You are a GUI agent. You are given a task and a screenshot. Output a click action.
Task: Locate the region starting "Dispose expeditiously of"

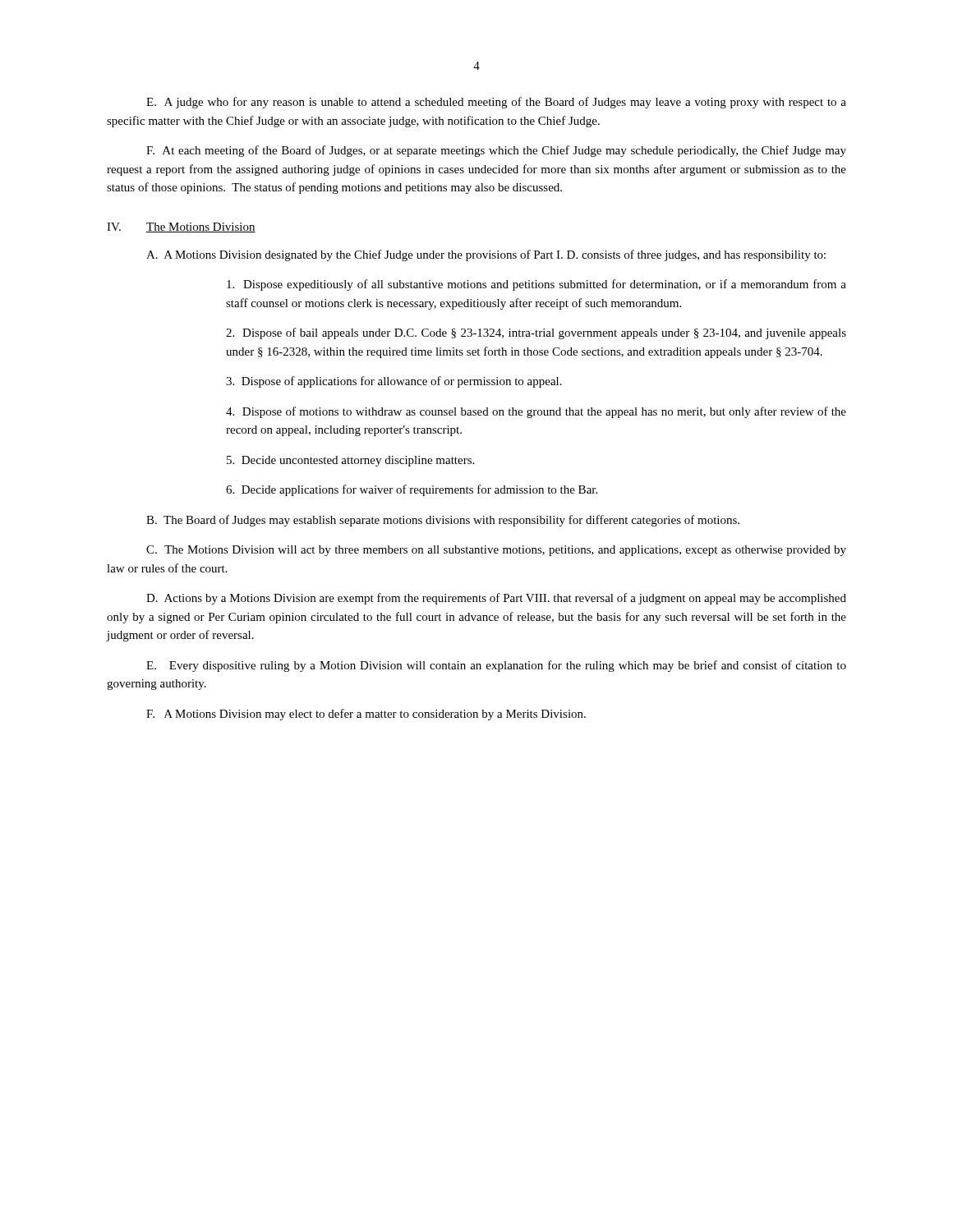point(536,293)
